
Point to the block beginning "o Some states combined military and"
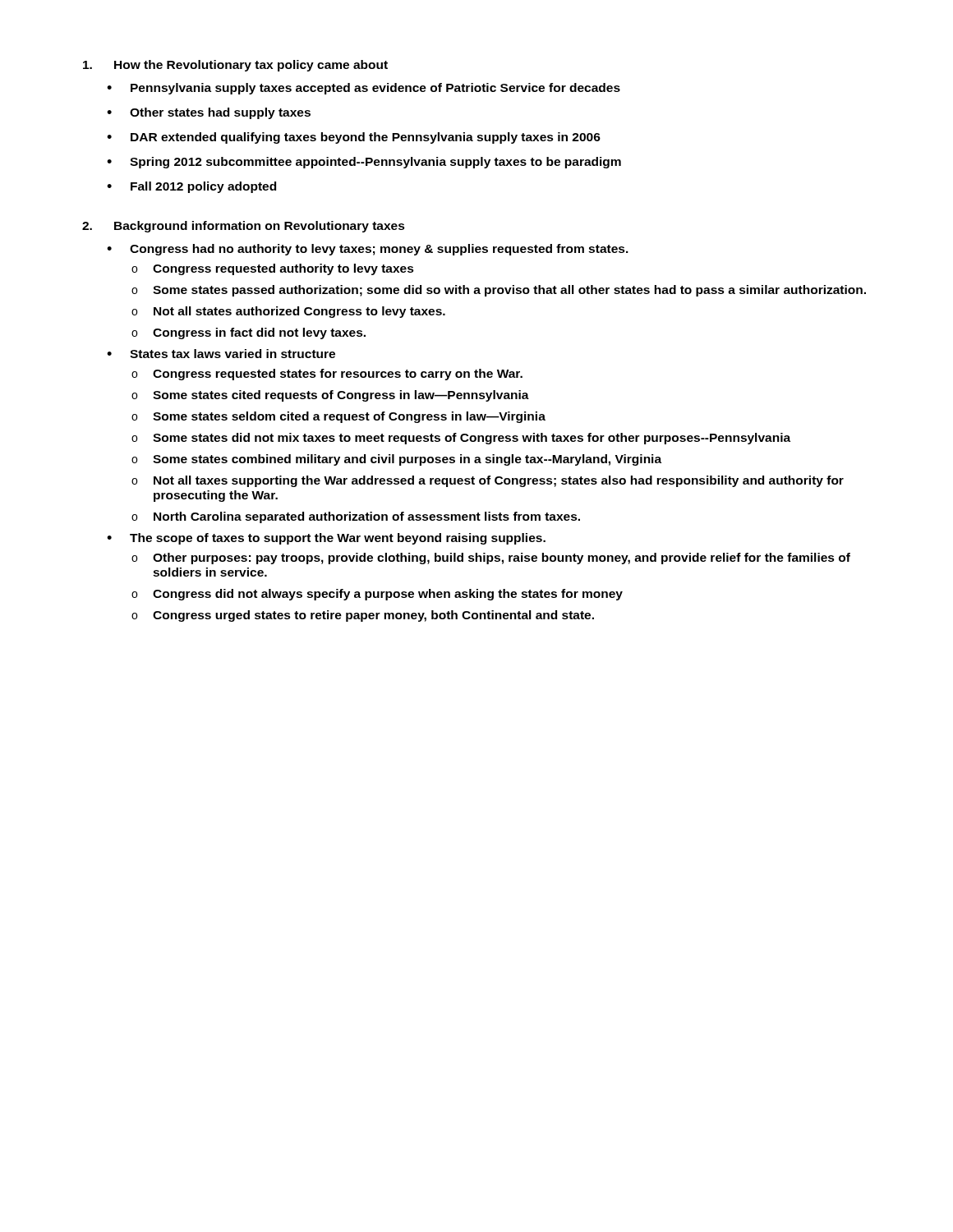click(396, 459)
